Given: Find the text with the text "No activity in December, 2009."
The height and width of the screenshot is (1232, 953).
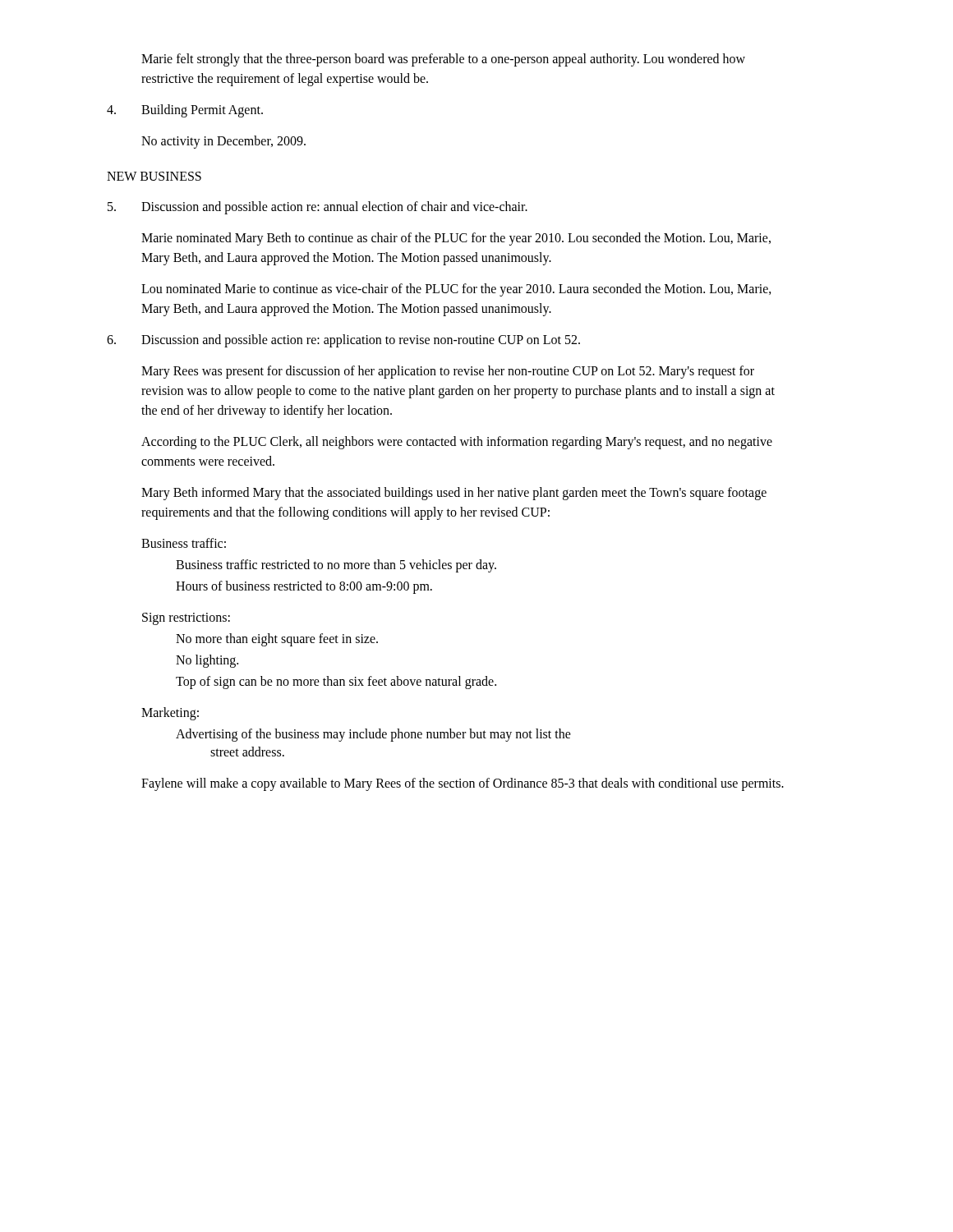Looking at the screenshot, I should [224, 141].
